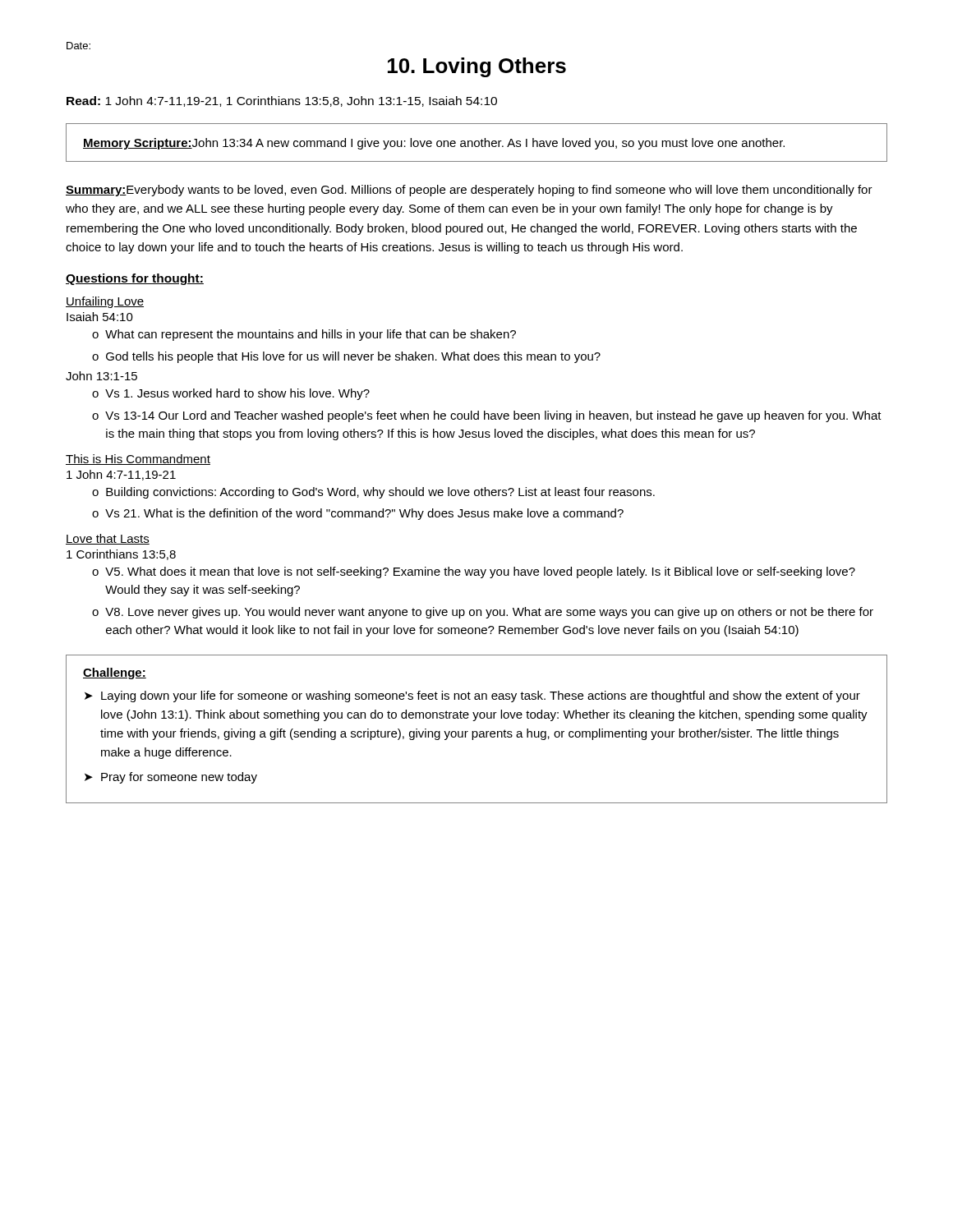
Task: Click on the block starting "Summary:Everybody wants to be loved, even God. Millions"
Action: pyautogui.click(x=469, y=218)
